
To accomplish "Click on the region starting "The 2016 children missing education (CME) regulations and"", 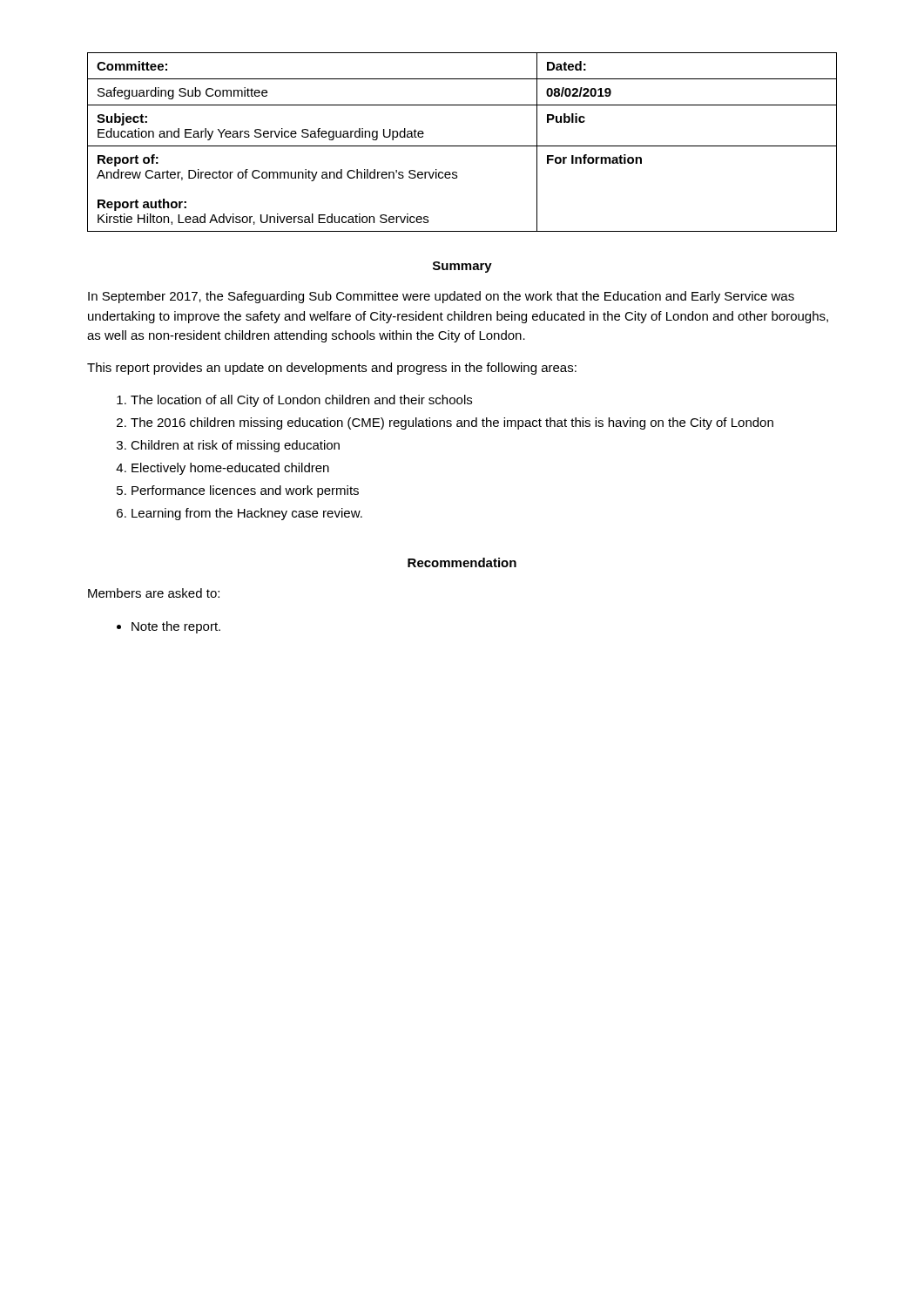I will tap(452, 422).
